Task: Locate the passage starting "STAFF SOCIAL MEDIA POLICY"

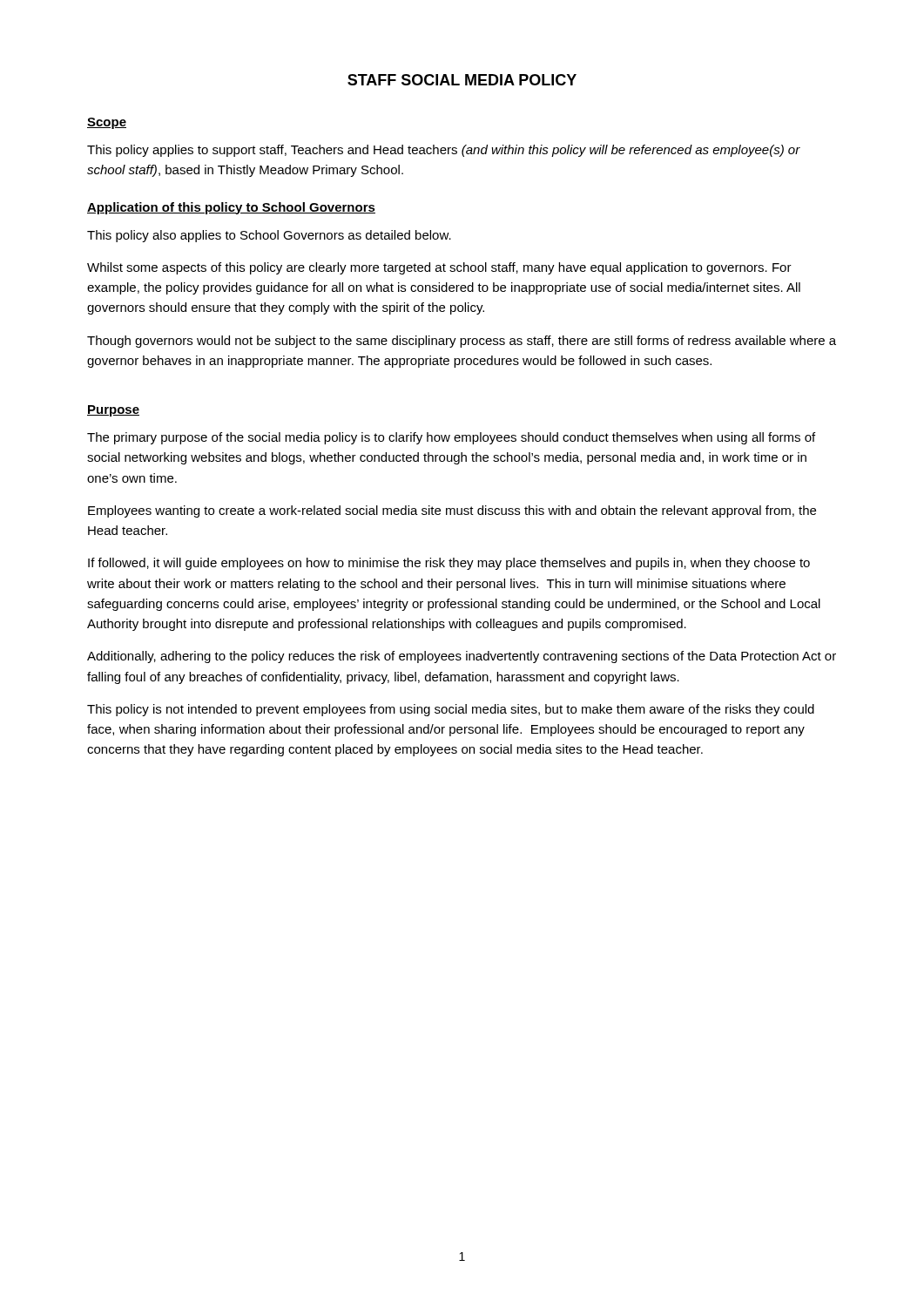Action: point(462,80)
